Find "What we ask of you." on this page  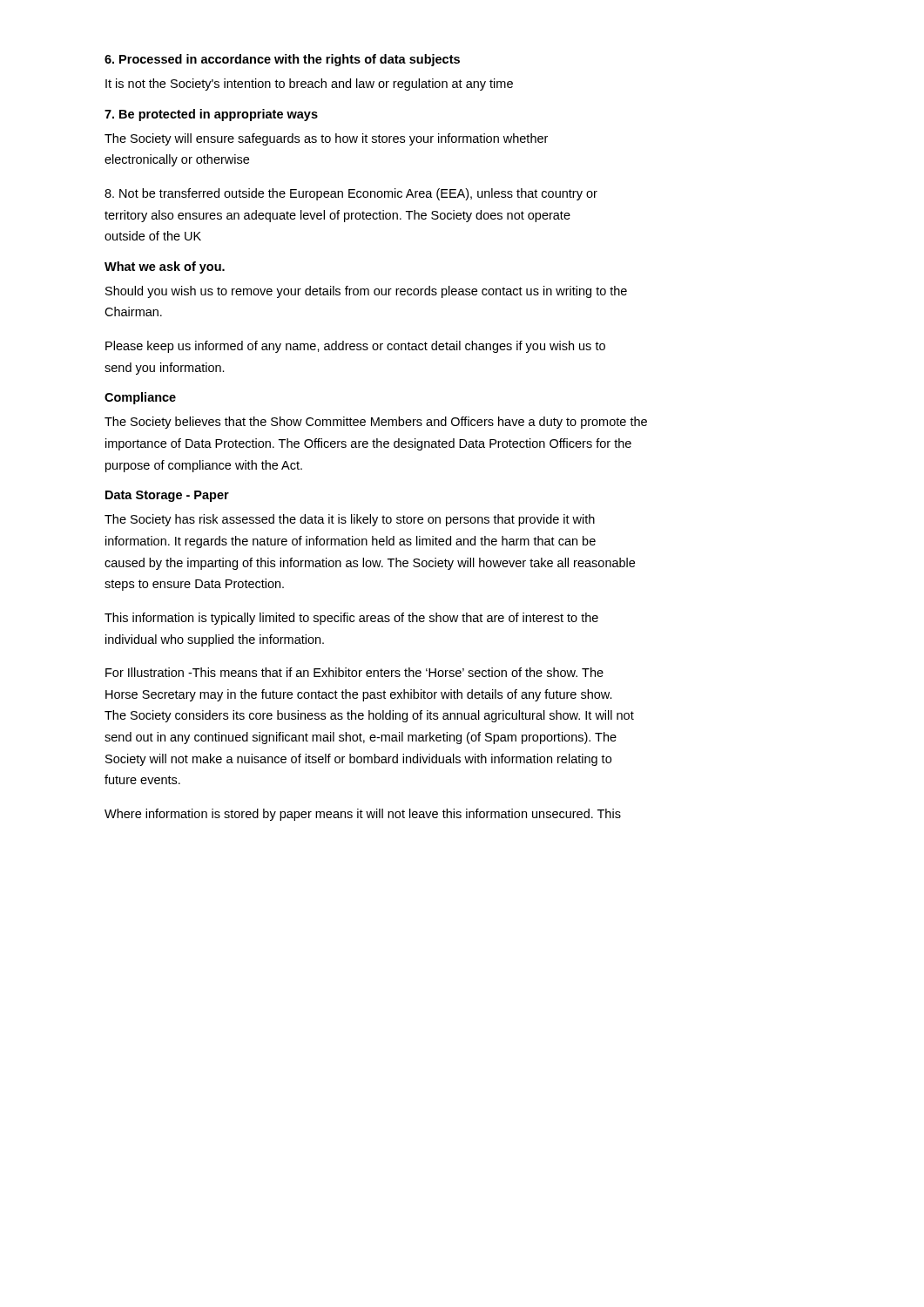point(165,266)
